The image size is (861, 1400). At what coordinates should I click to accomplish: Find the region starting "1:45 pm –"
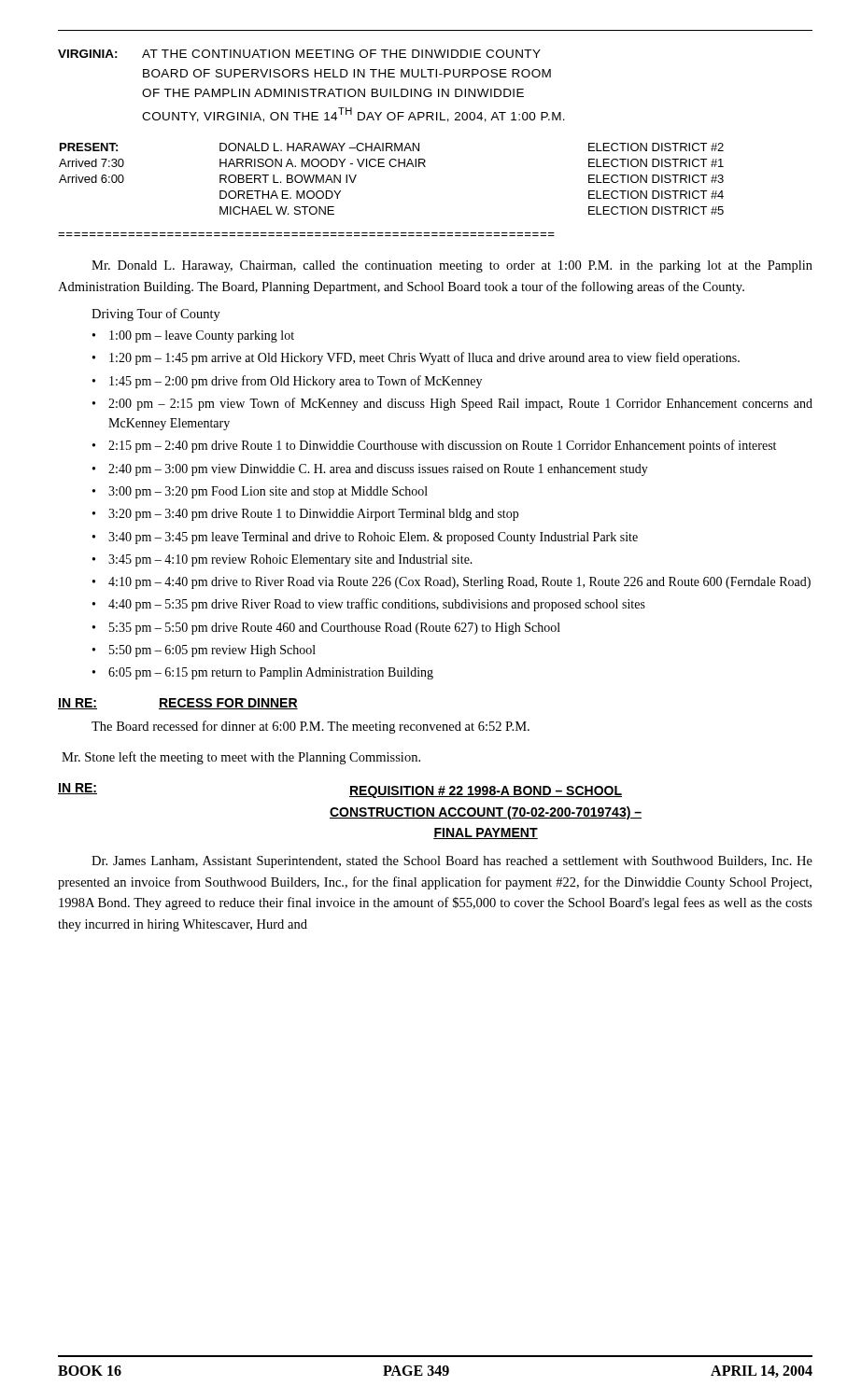click(295, 381)
